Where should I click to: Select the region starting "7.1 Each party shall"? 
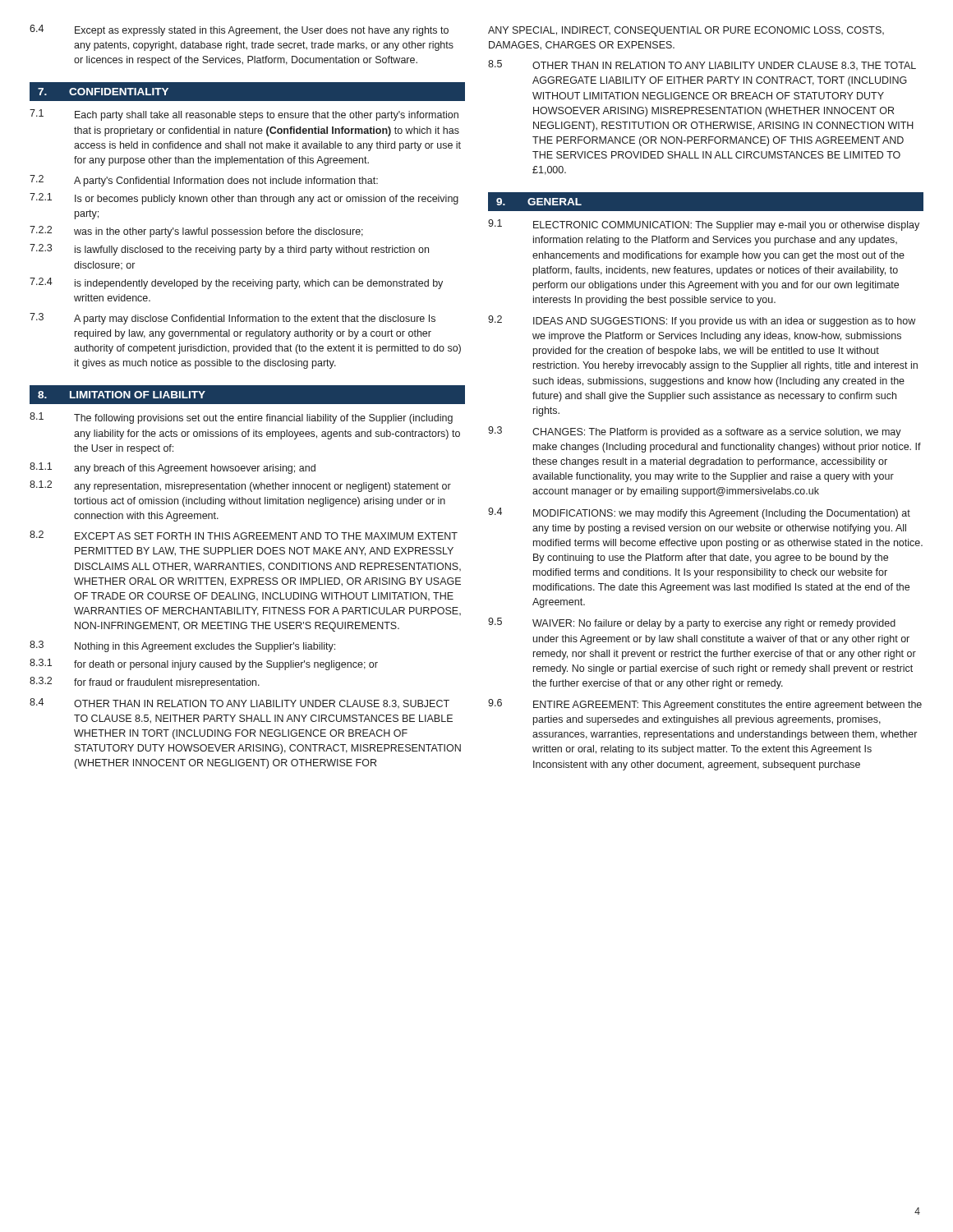[x=247, y=138]
